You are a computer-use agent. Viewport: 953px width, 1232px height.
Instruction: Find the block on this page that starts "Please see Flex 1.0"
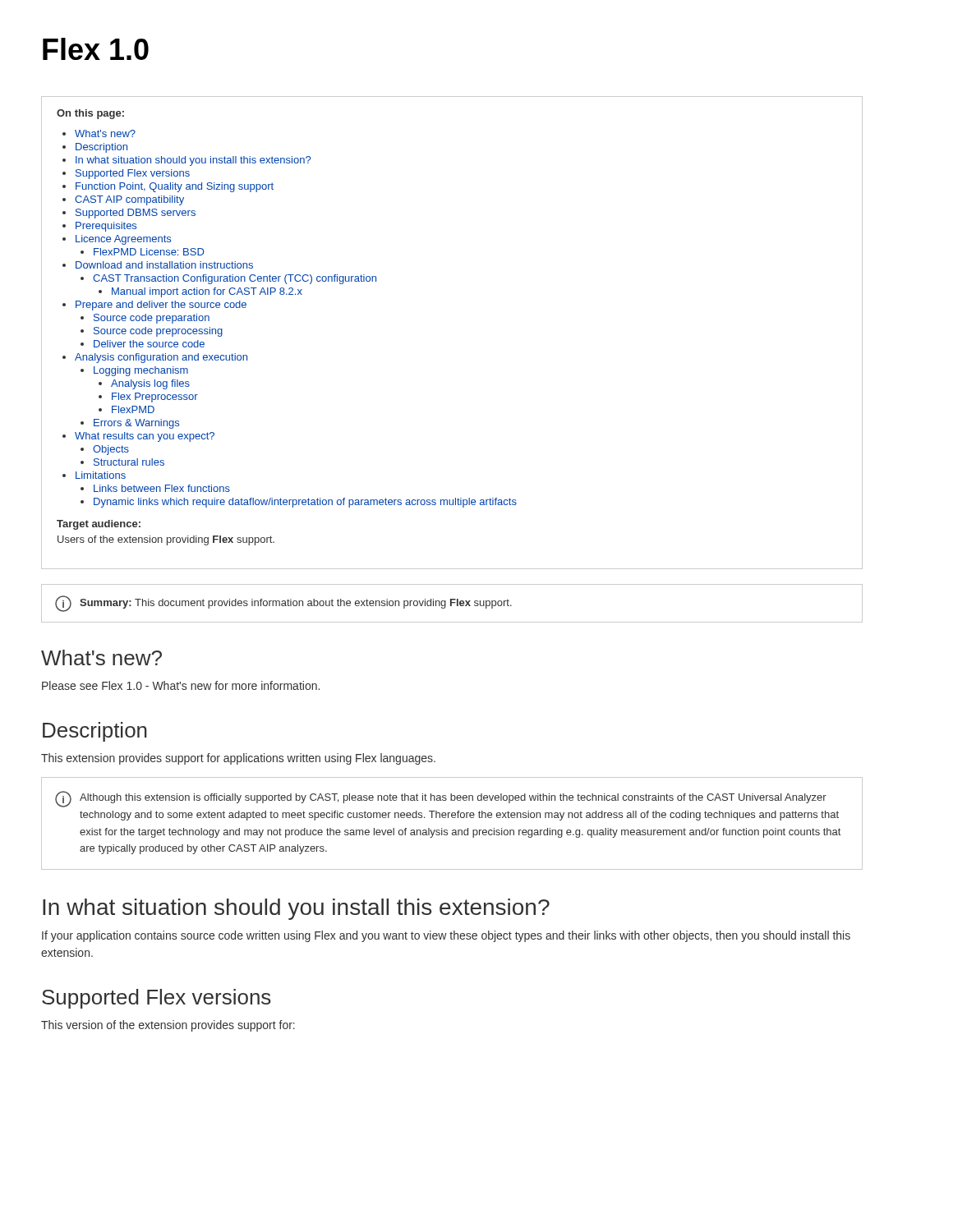(x=181, y=685)
